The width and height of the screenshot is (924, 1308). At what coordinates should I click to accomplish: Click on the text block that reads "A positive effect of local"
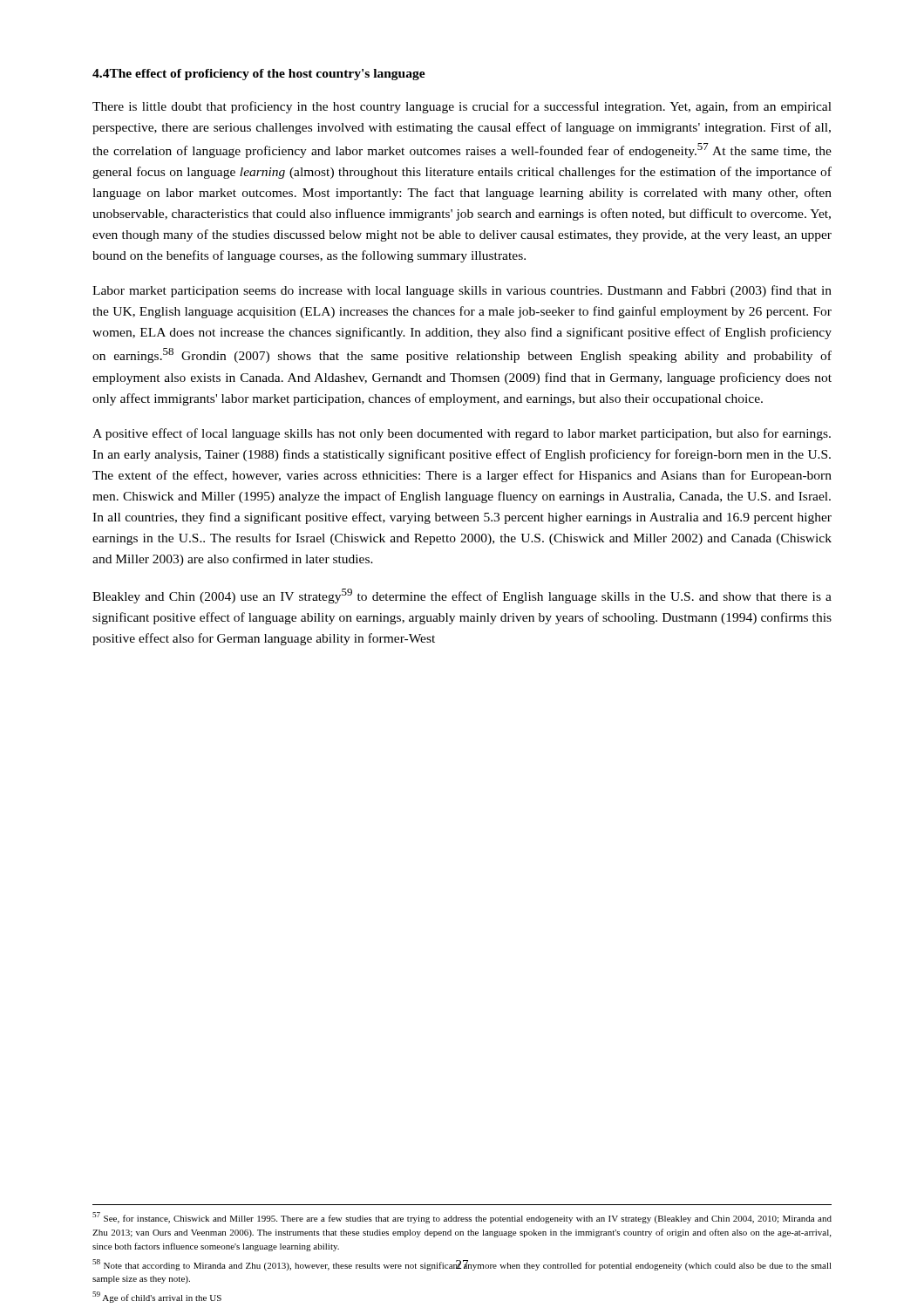point(462,496)
